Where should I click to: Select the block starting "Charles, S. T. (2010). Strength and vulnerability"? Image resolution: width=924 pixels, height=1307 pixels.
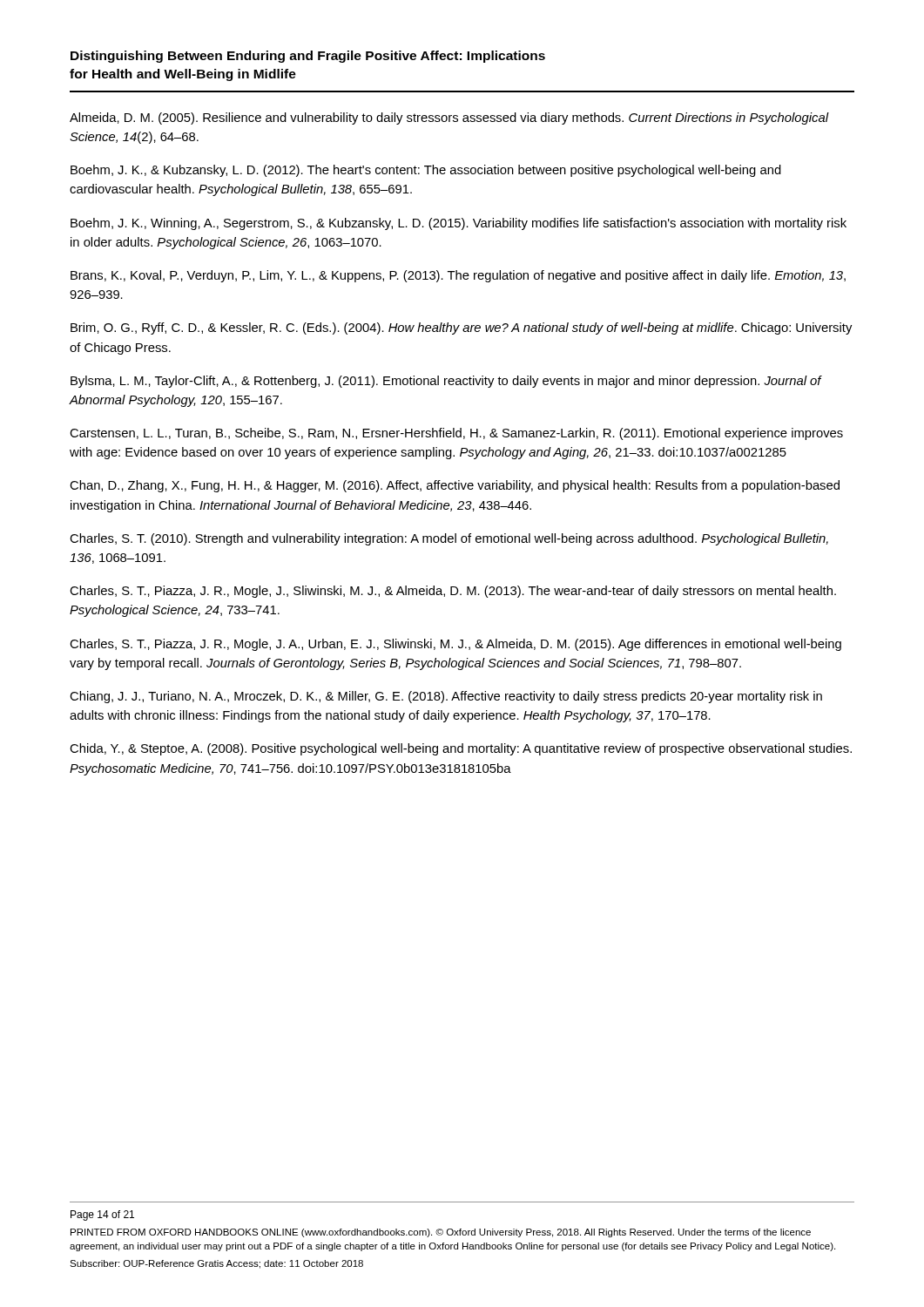pos(450,548)
